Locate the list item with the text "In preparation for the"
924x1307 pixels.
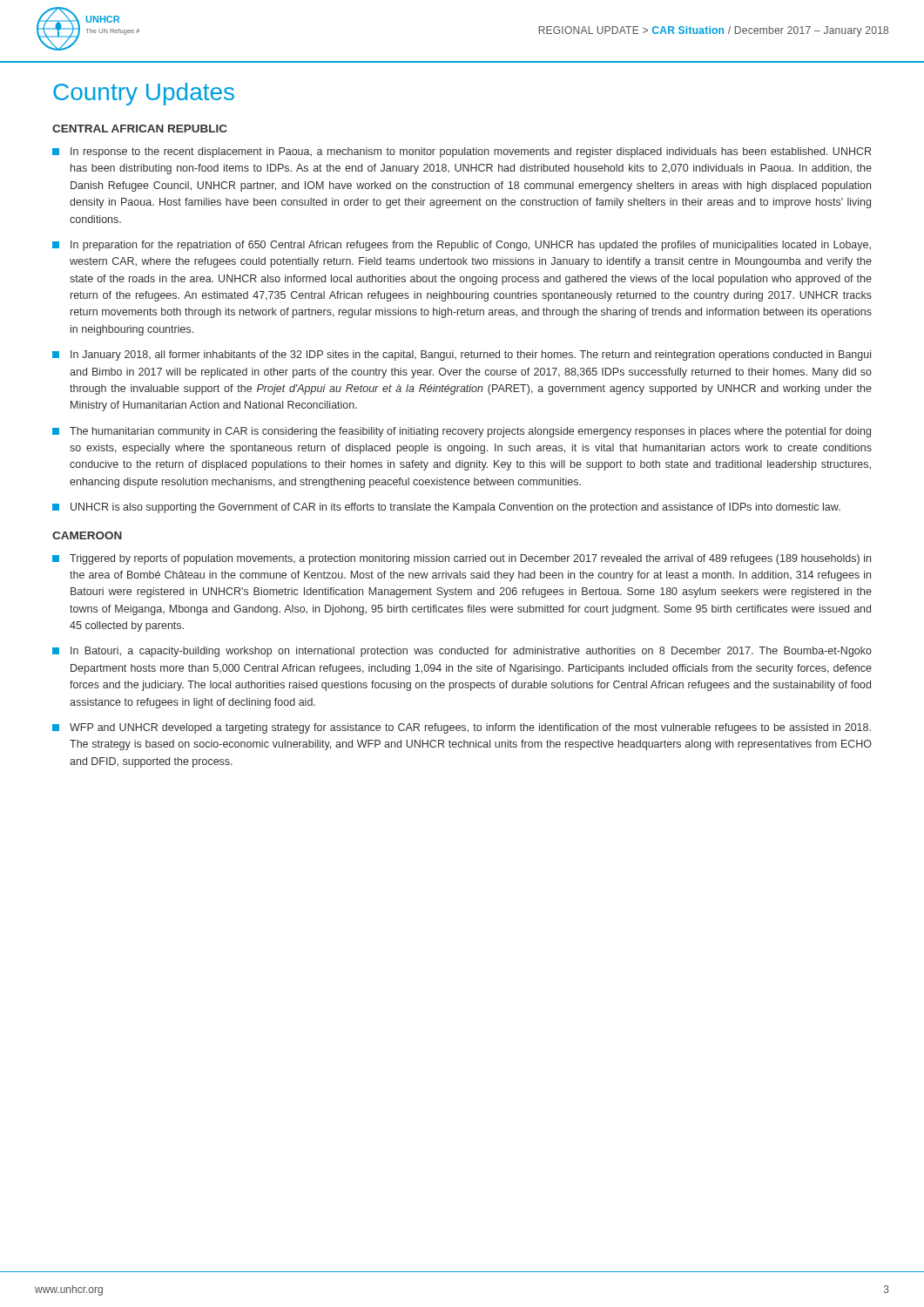pyautogui.click(x=462, y=288)
